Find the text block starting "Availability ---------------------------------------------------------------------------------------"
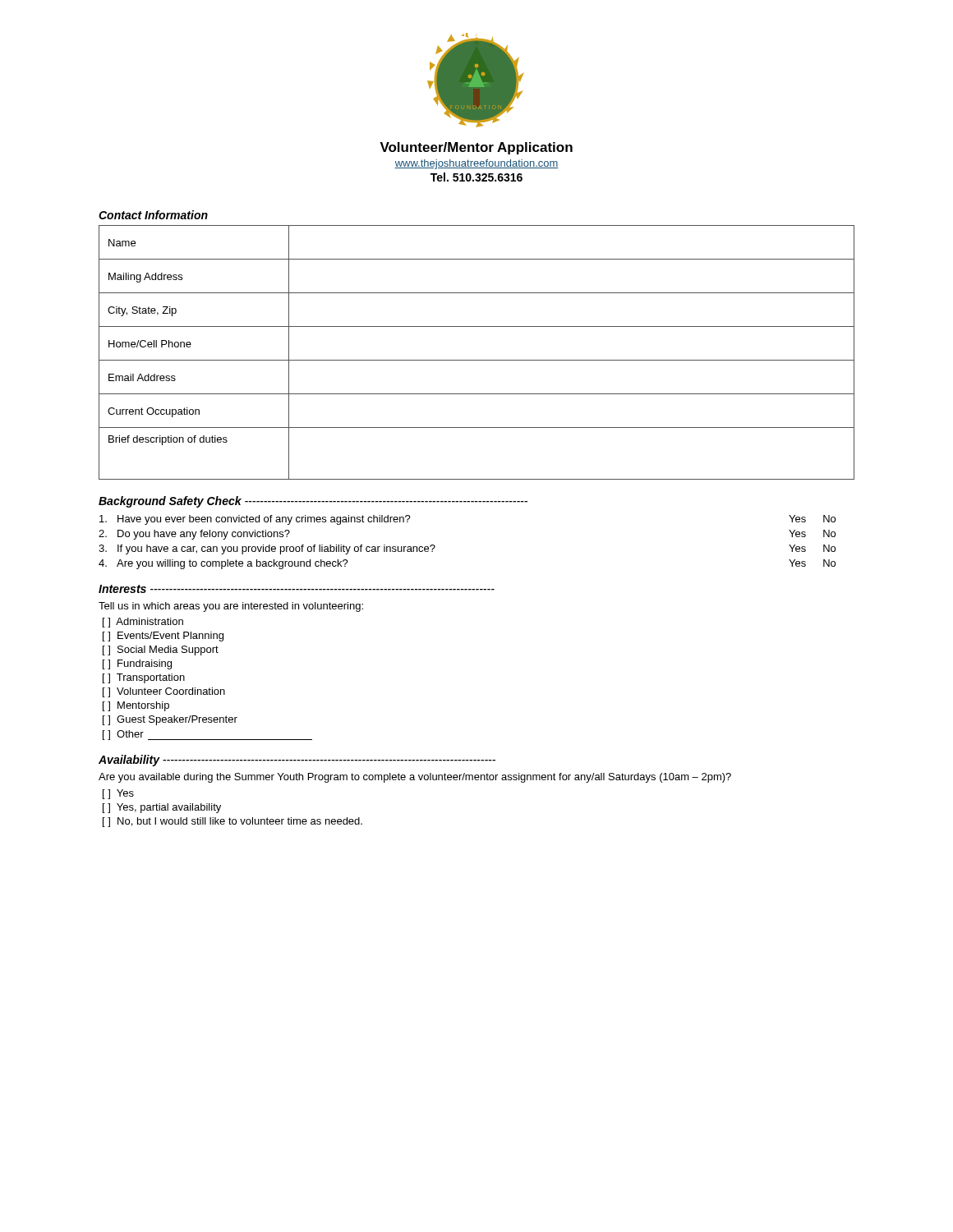The height and width of the screenshot is (1232, 953). 297,760
